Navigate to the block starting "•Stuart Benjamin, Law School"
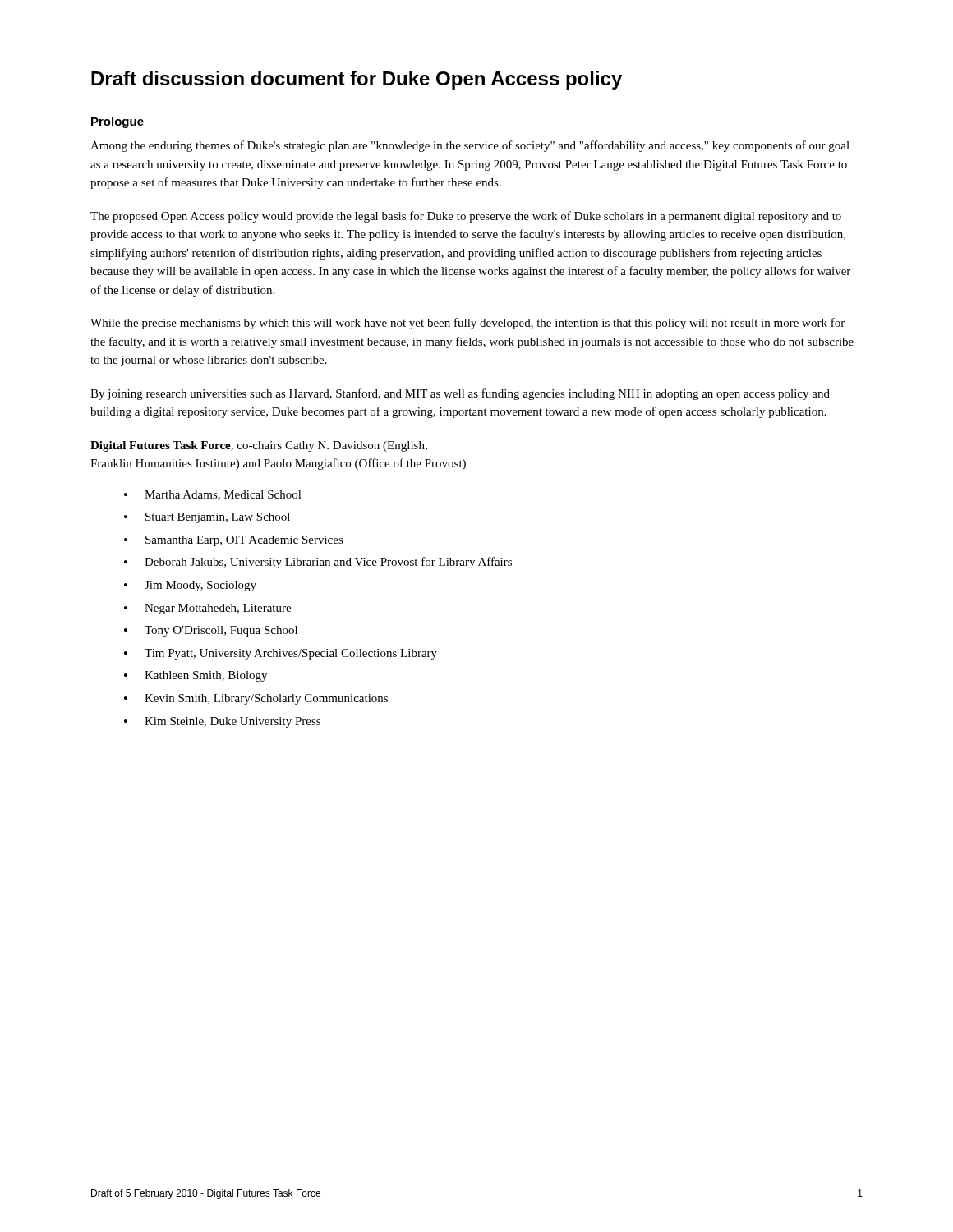Image resolution: width=953 pixels, height=1232 pixels. (x=207, y=518)
